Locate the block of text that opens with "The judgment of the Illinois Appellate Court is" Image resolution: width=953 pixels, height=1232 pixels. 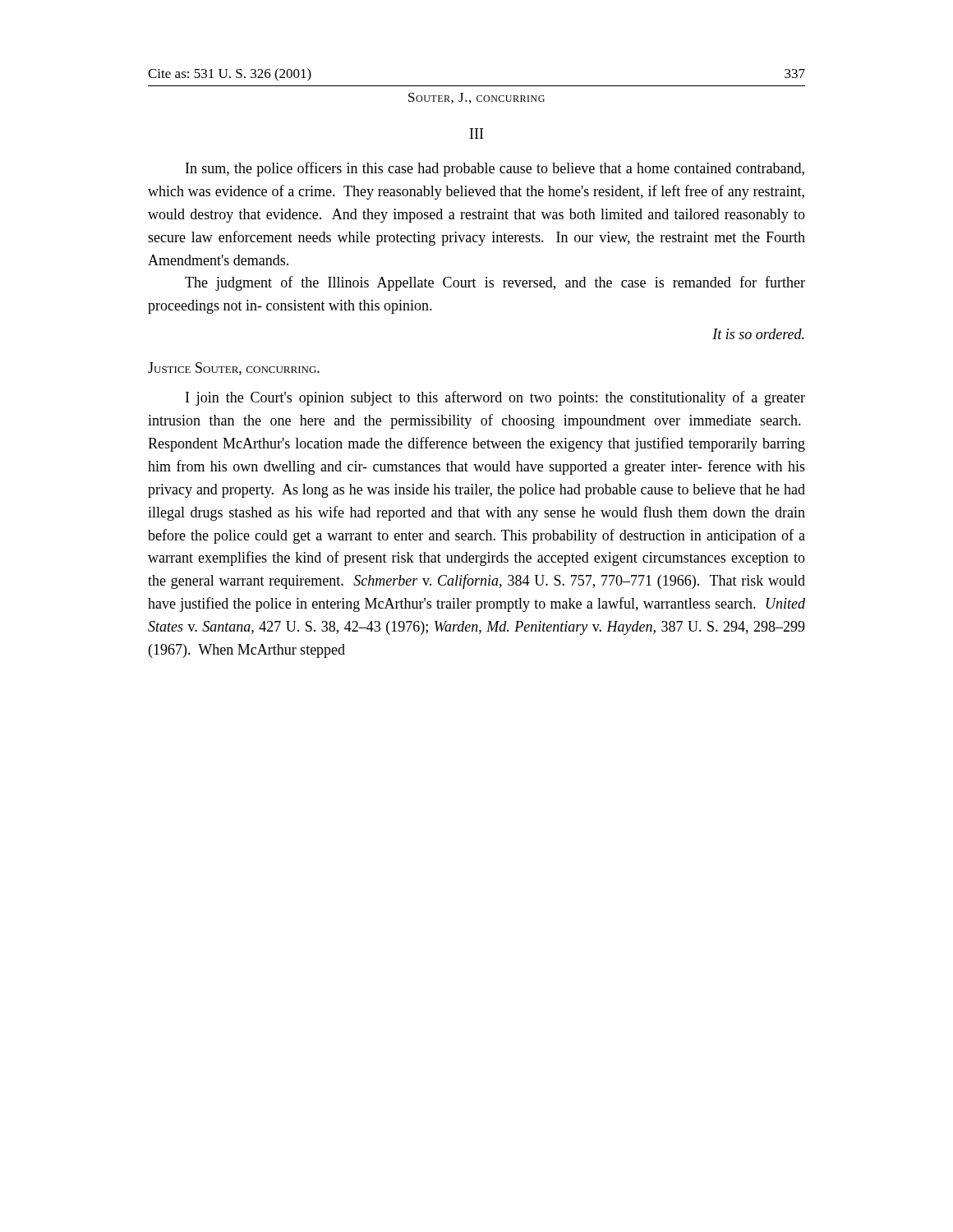[476, 294]
